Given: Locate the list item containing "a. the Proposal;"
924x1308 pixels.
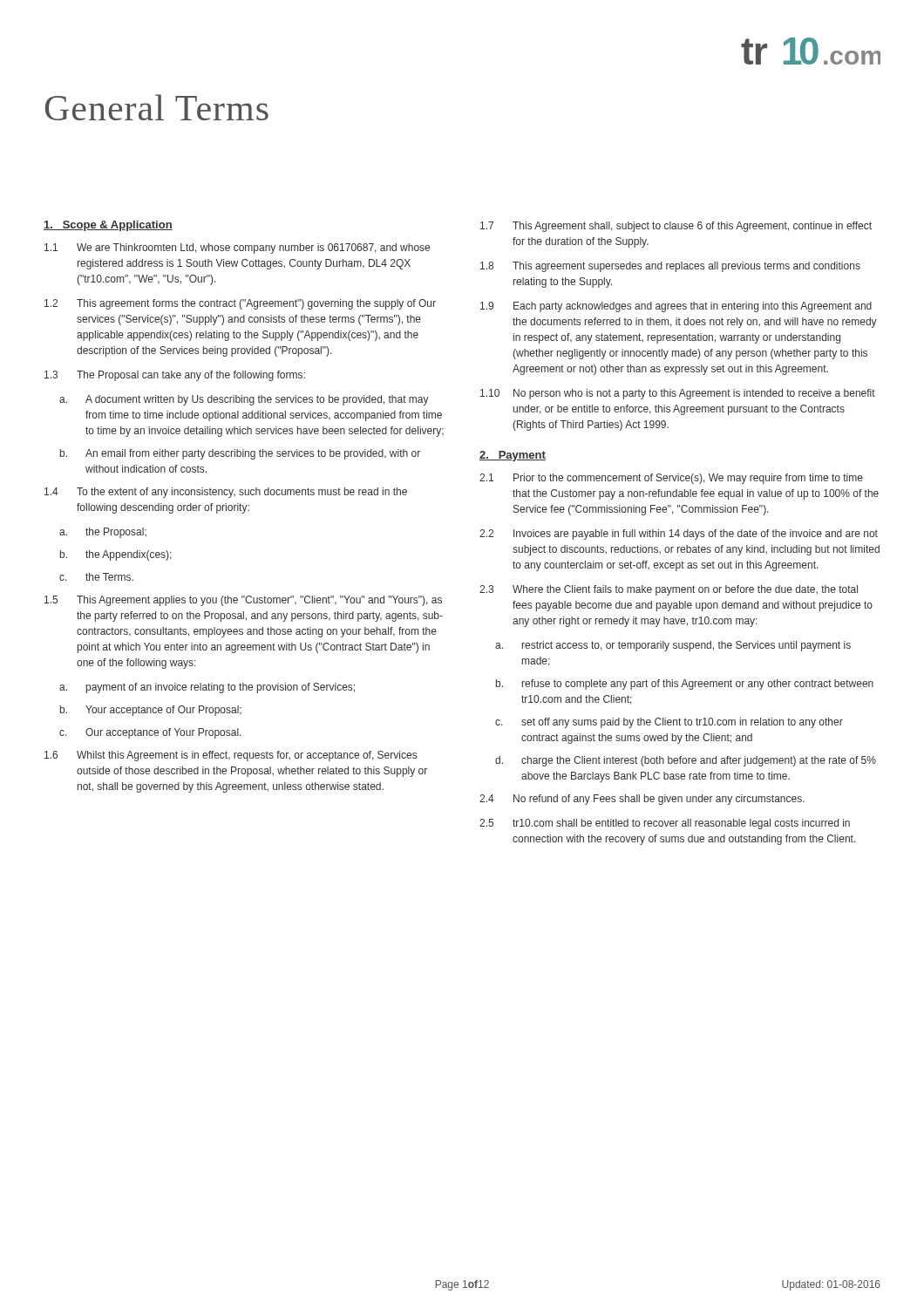Looking at the screenshot, I should [103, 533].
